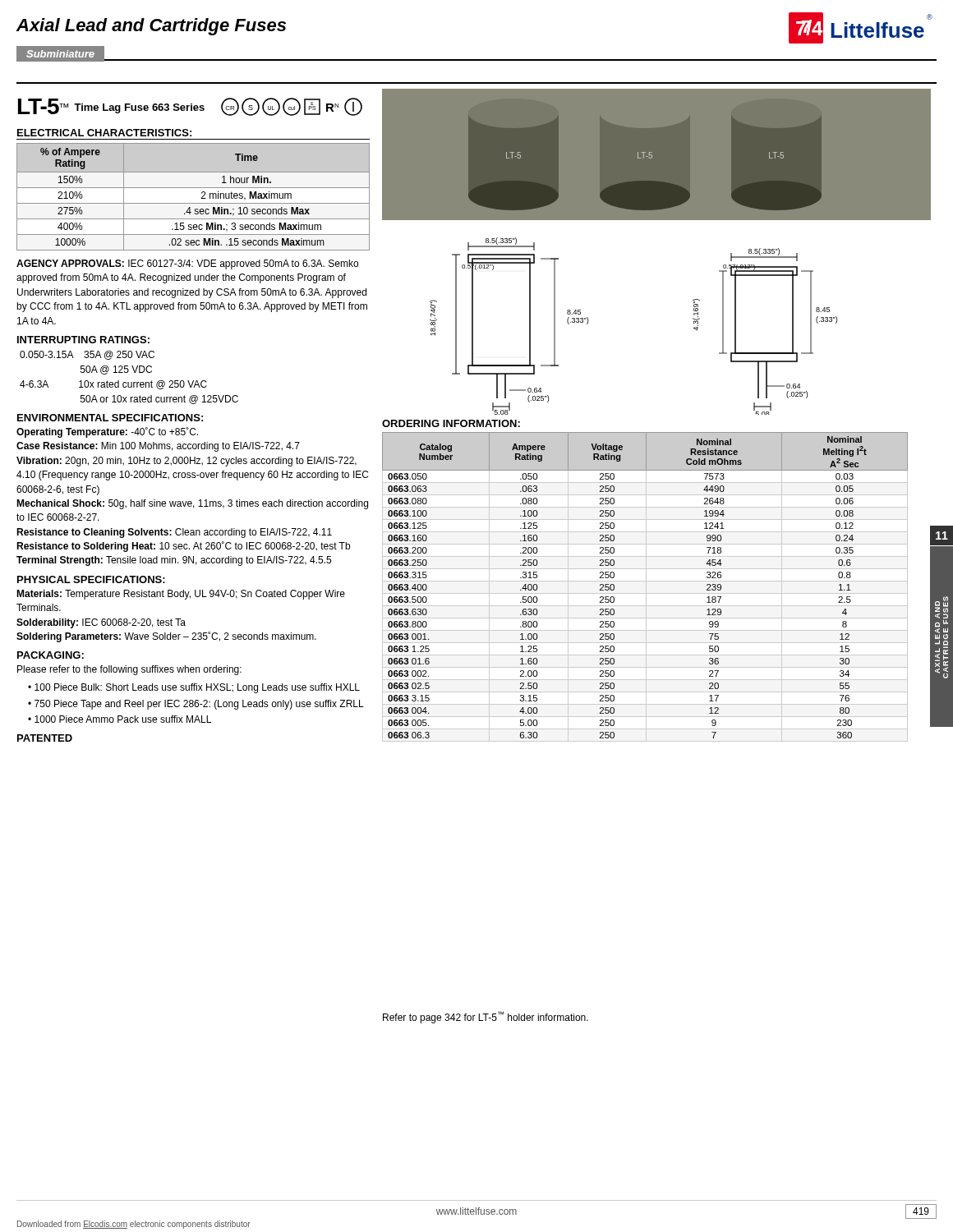This screenshot has height=1232, width=953.
Task: Locate the element starting "PHYSICAL SPECIFICATIONS:"
Action: click(x=91, y=579)
